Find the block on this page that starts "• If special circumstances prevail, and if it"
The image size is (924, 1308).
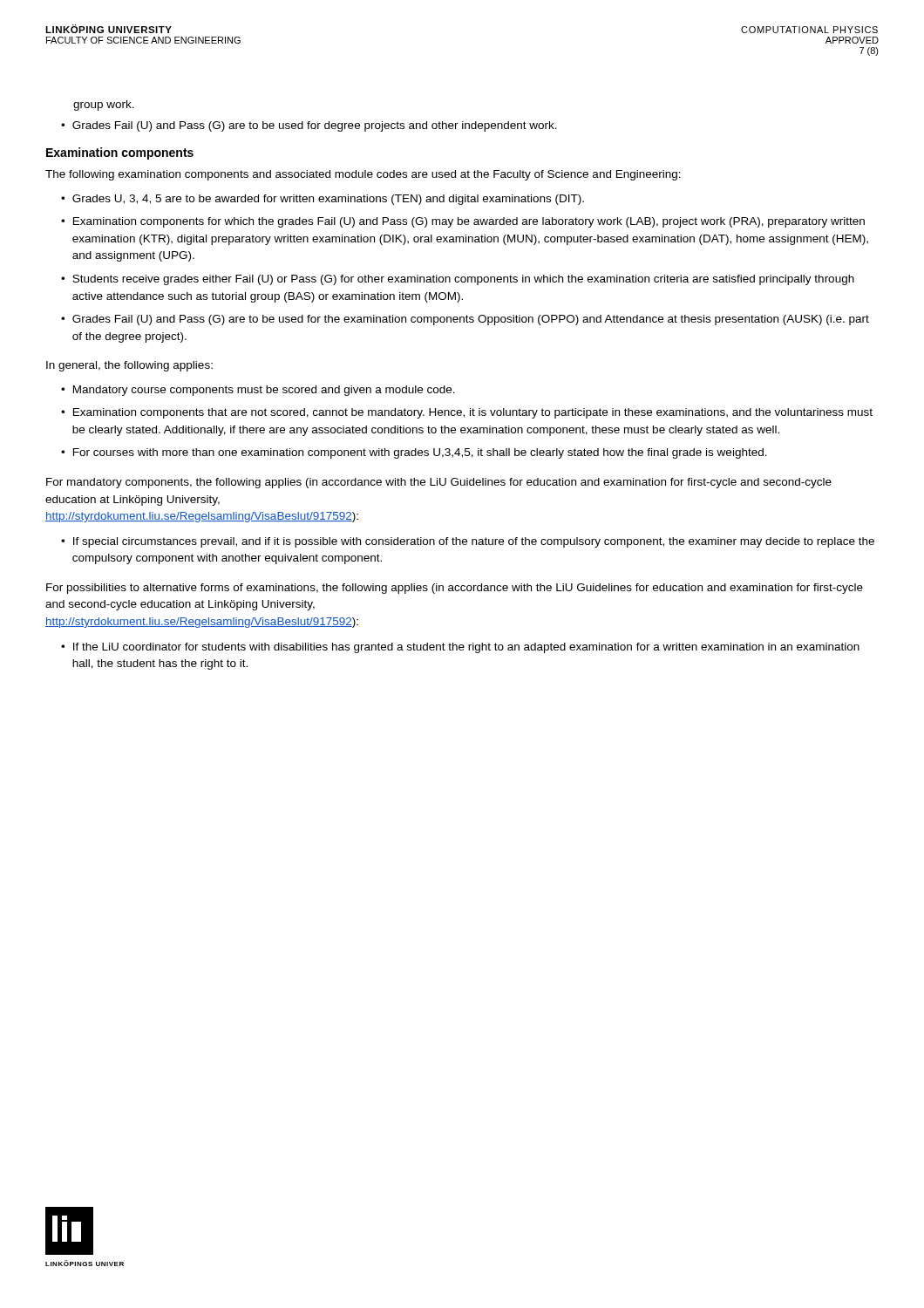click(x=470, y=550)
